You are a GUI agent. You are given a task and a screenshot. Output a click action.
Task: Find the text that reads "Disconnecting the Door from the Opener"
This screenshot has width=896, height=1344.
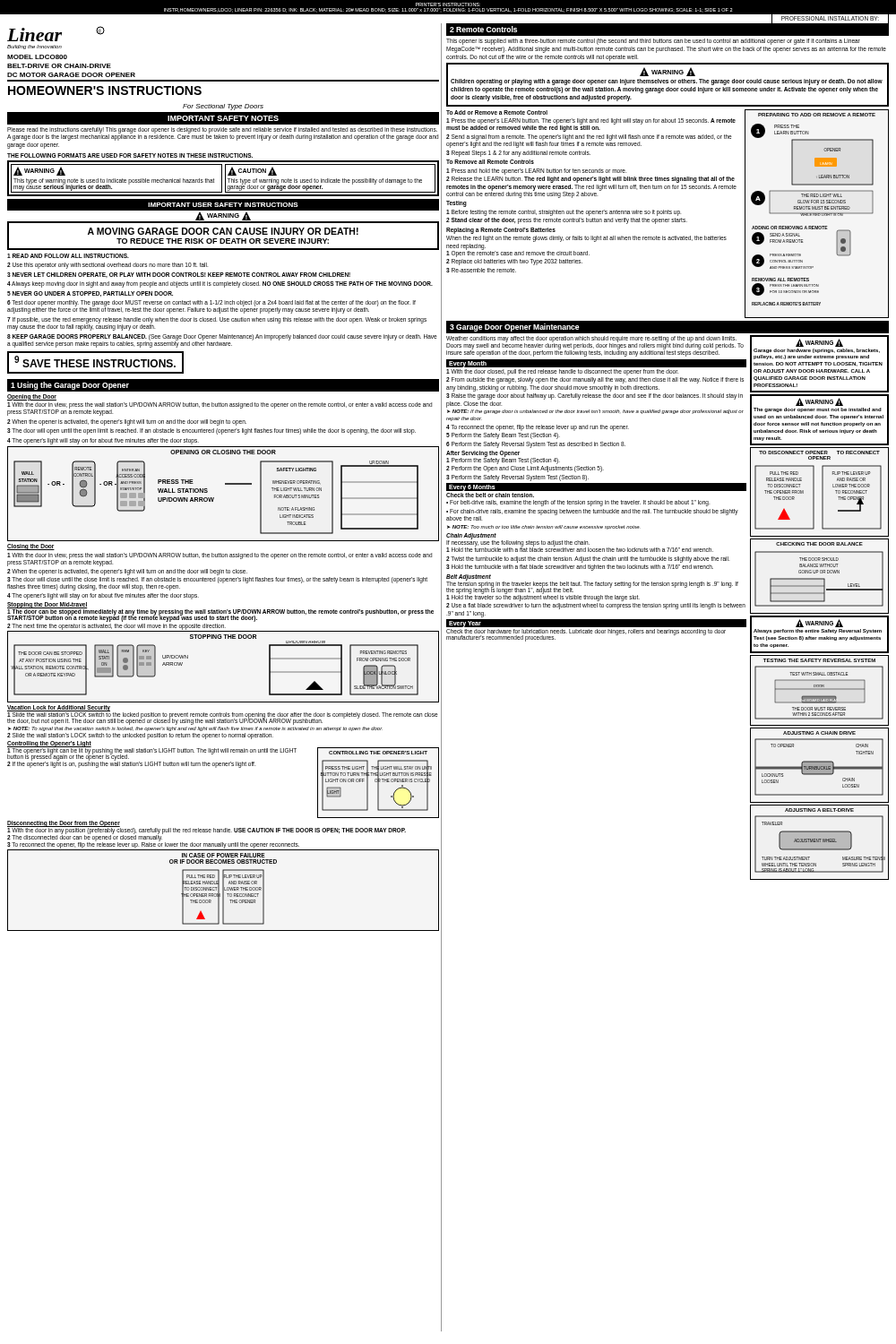coord(63,823)
